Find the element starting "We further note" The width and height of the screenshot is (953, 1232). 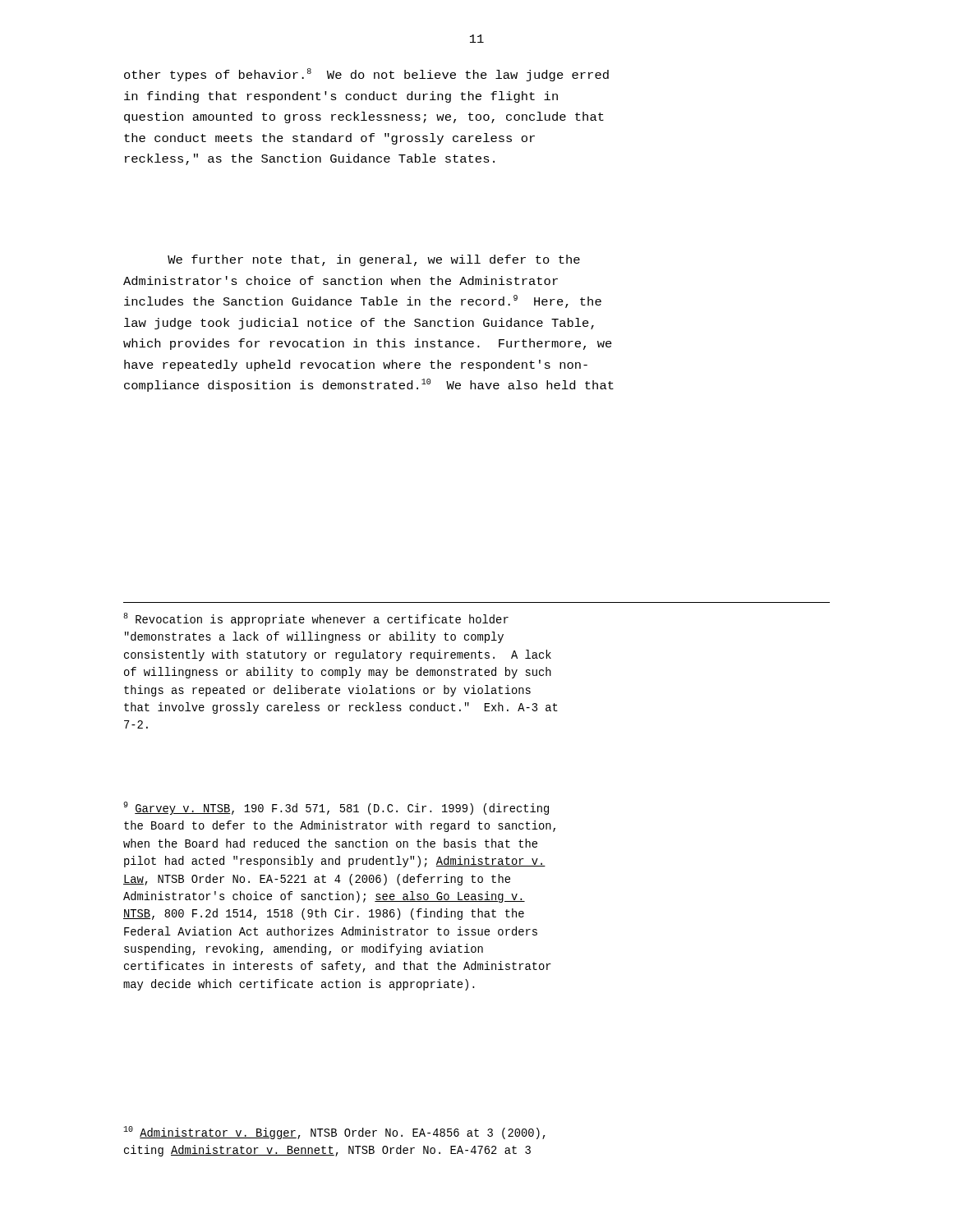point(369,323)
